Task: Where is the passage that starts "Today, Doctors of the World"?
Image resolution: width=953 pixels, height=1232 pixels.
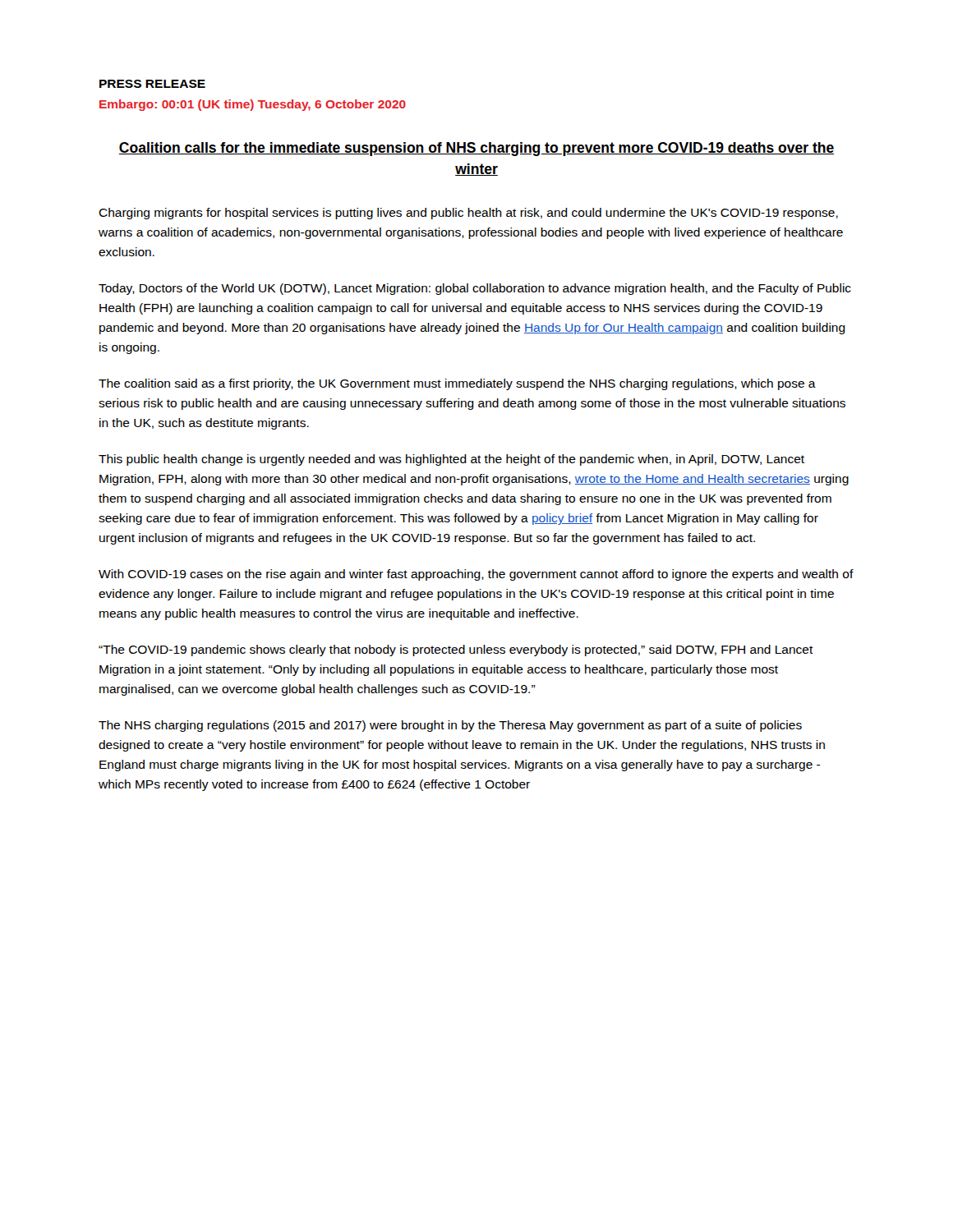Action: point(475,317)
